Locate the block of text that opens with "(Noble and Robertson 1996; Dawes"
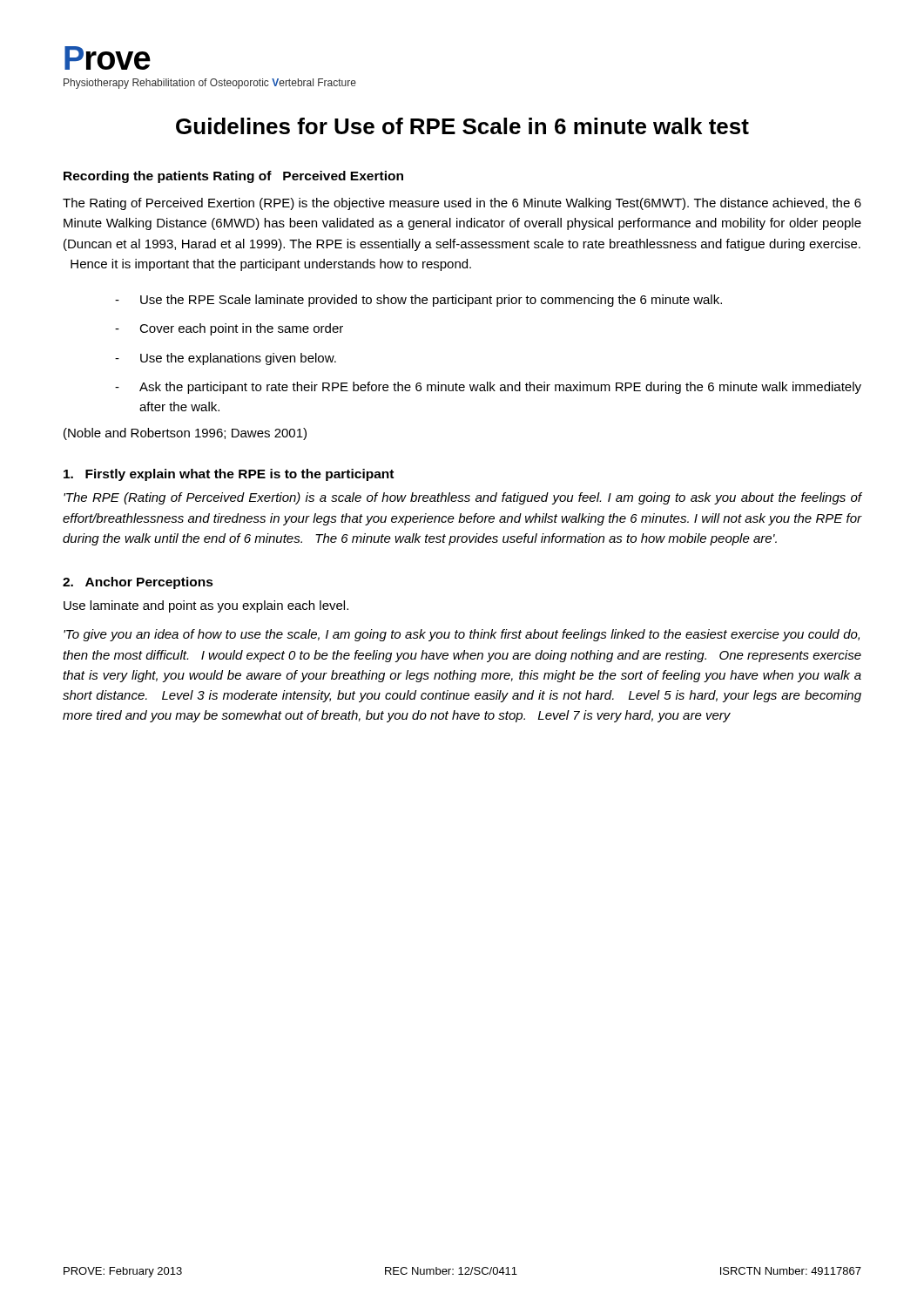Viewport: 924px width, 1307px height. [x=185, y=433]
